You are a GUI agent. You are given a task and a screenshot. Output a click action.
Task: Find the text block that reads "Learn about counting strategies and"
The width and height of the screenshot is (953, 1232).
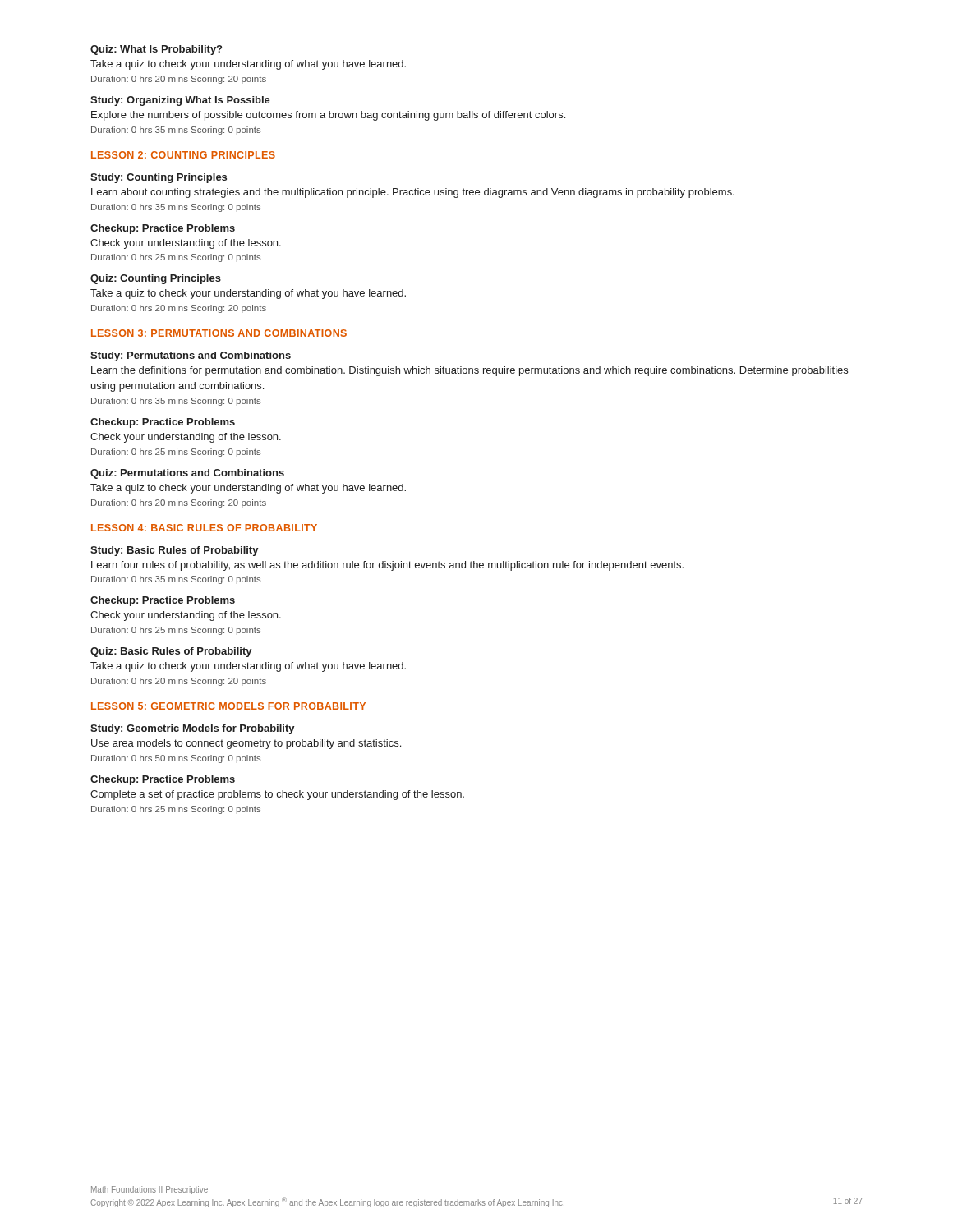coord(476,198)
